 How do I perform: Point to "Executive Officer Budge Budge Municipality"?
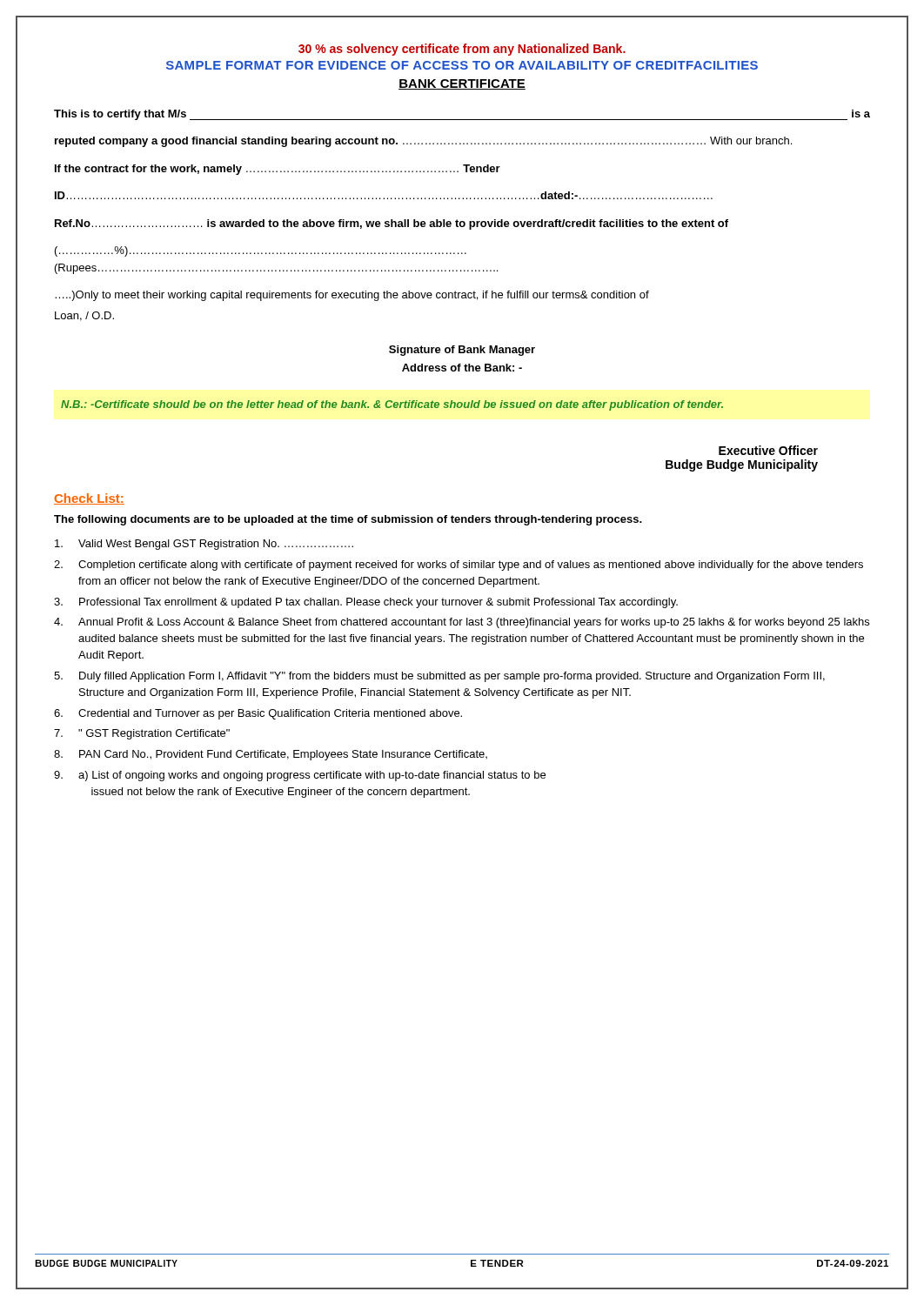tap(768, 450)
